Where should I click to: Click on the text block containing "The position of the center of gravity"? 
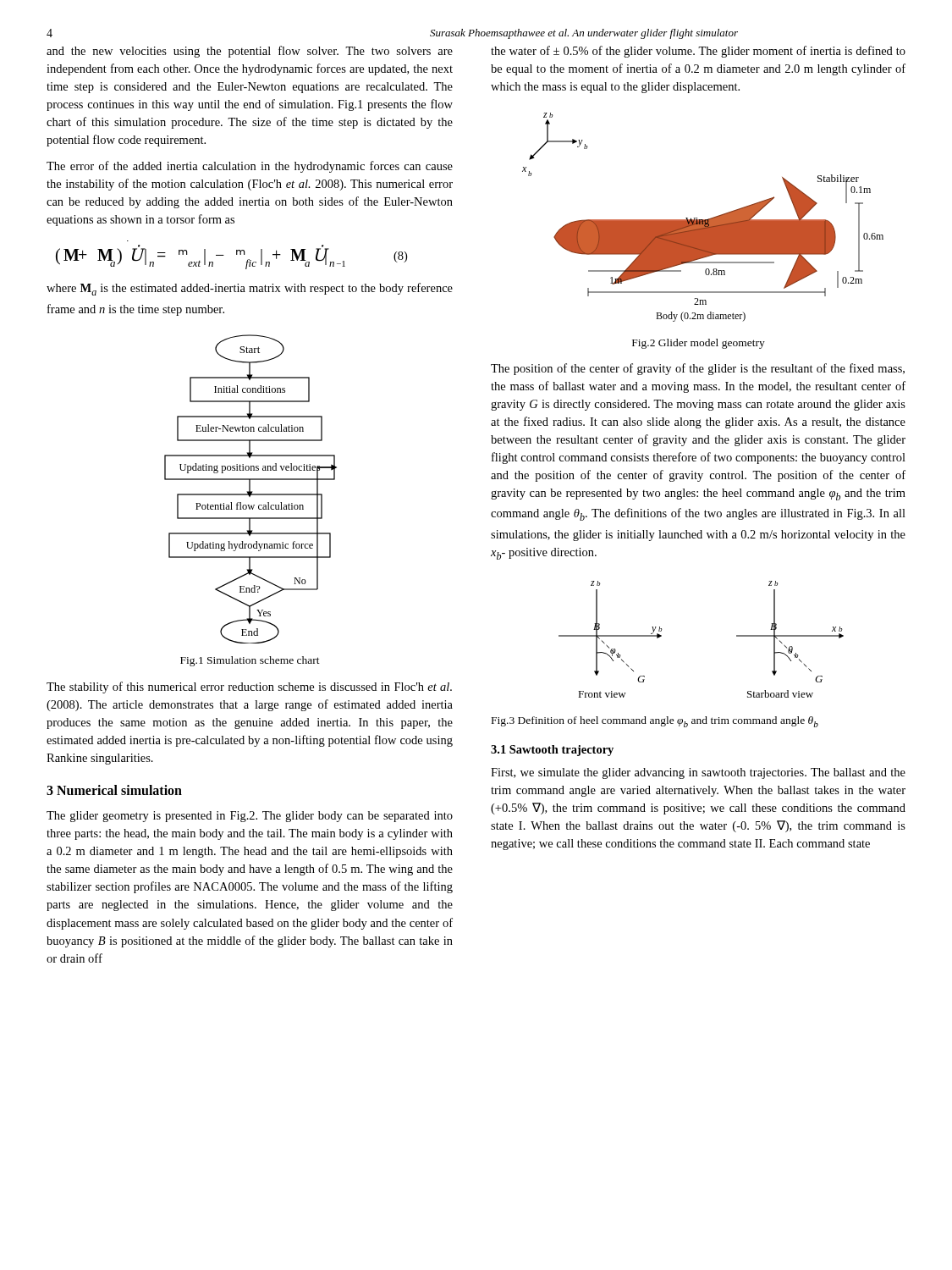[x=698, y=462]
